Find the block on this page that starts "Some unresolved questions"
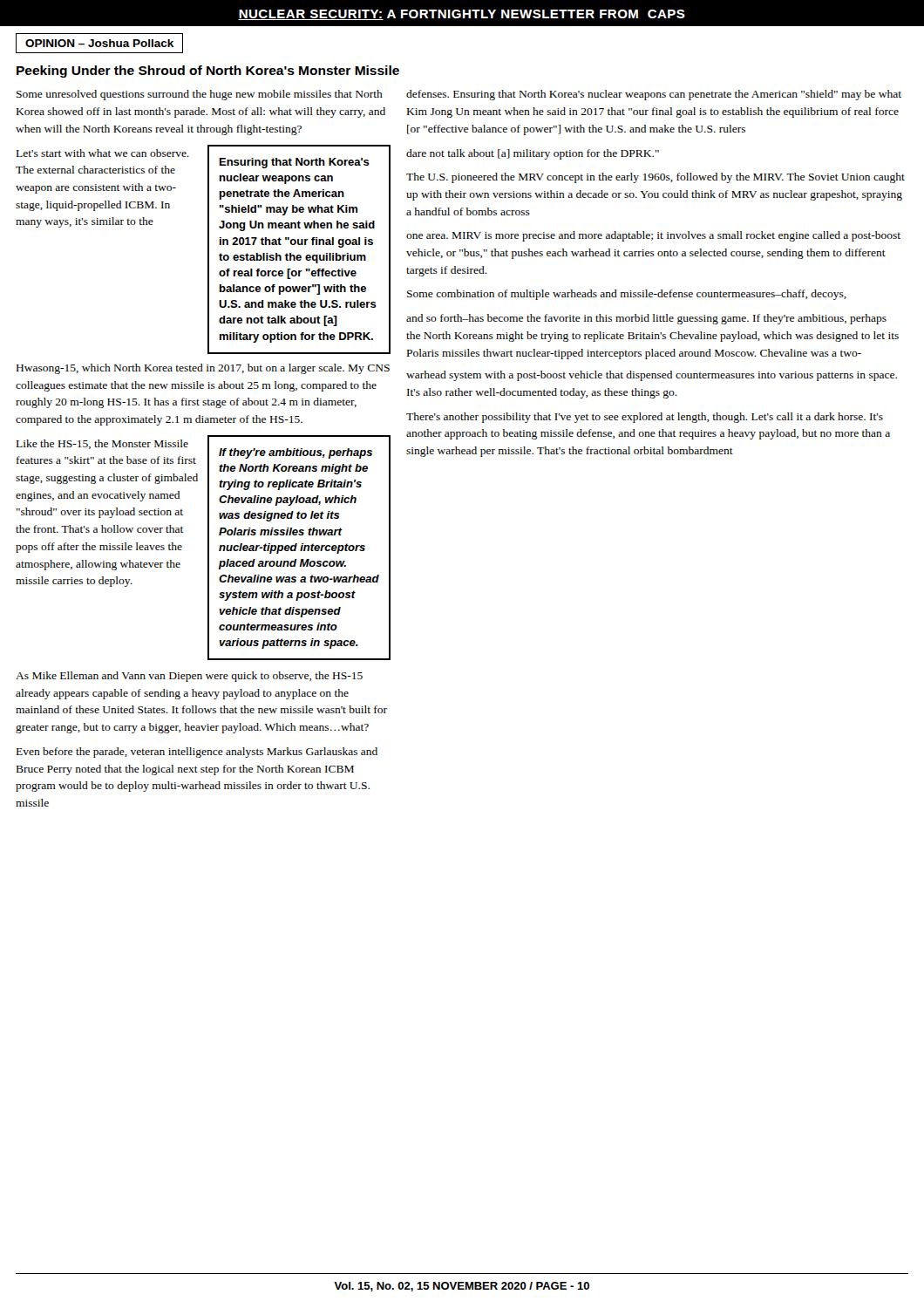The image size is (924, 1308). [x=203, y=112]
